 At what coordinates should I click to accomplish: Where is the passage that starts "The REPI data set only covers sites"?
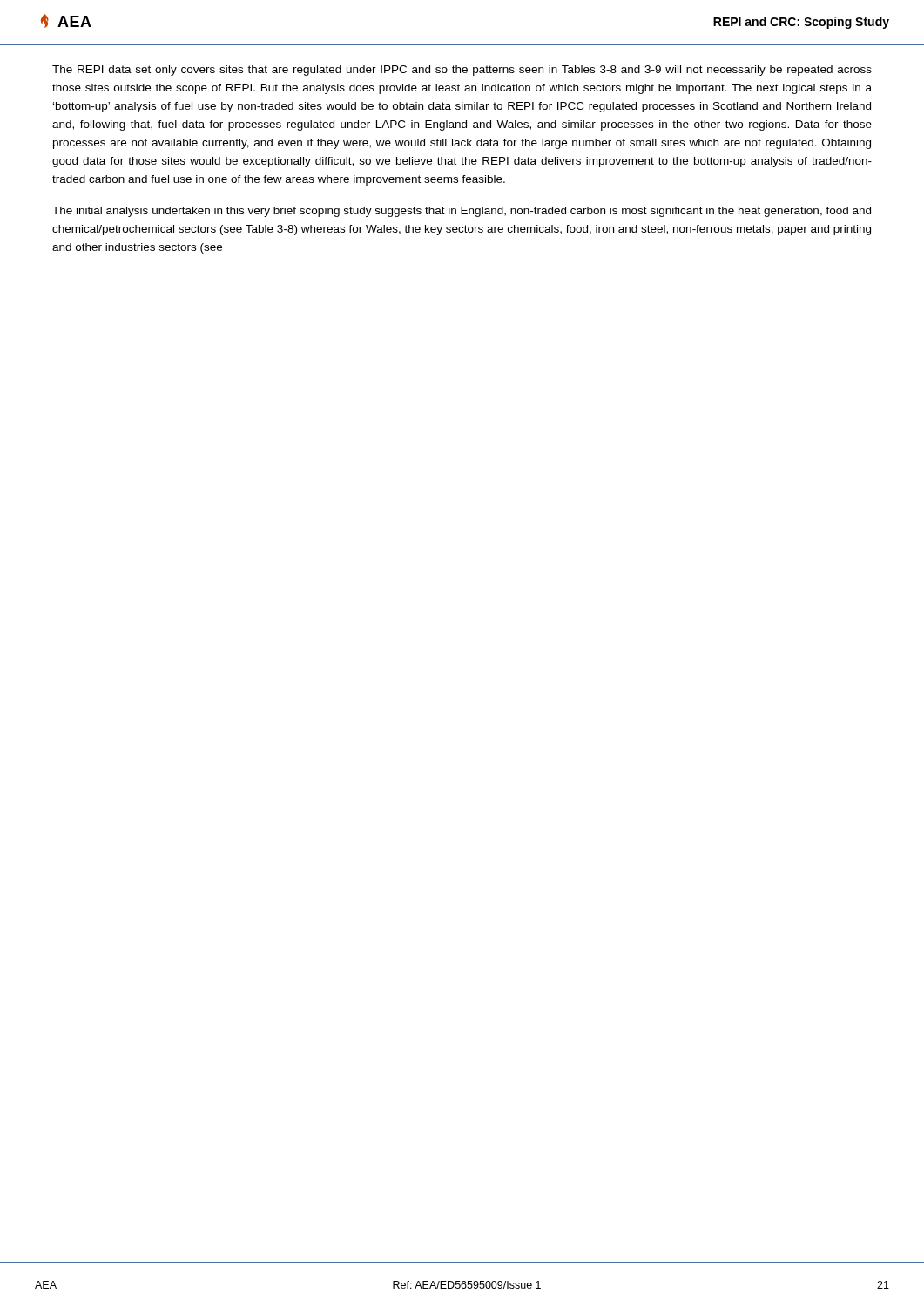point(462,124)
